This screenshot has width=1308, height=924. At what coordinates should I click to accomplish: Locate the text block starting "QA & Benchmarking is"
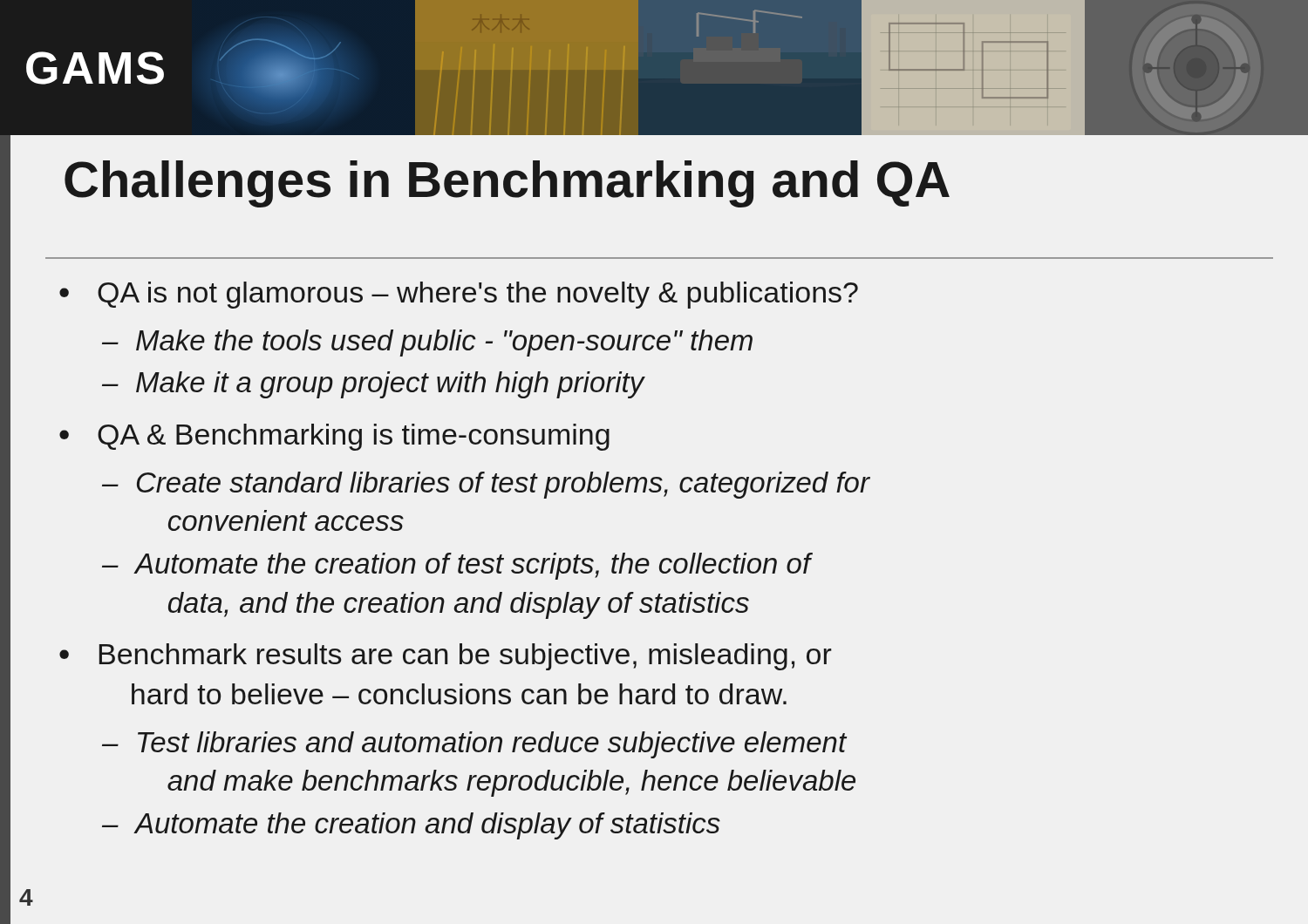(x=354, y=434)
